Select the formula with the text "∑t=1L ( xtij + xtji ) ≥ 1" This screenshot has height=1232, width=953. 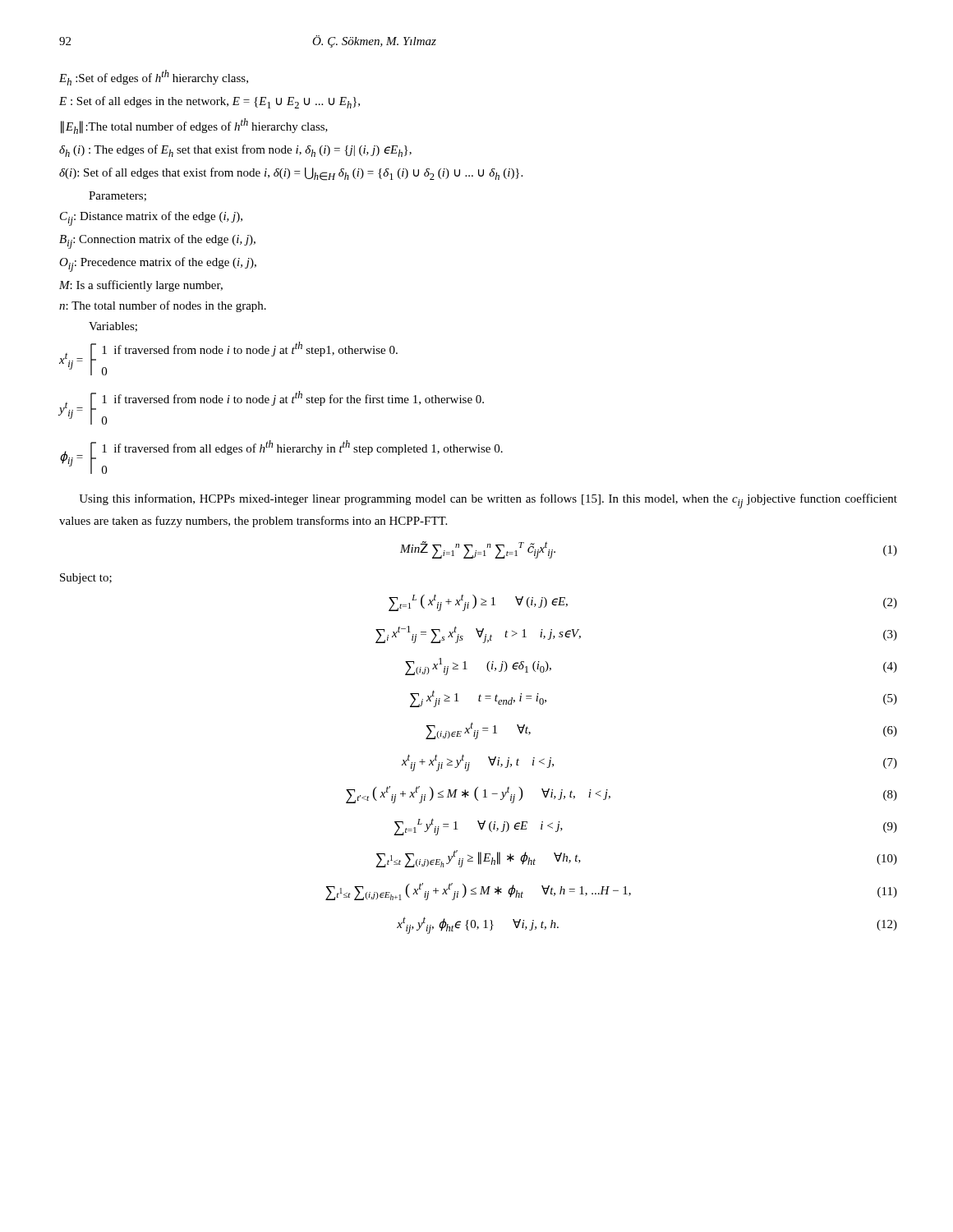[435, 600]
